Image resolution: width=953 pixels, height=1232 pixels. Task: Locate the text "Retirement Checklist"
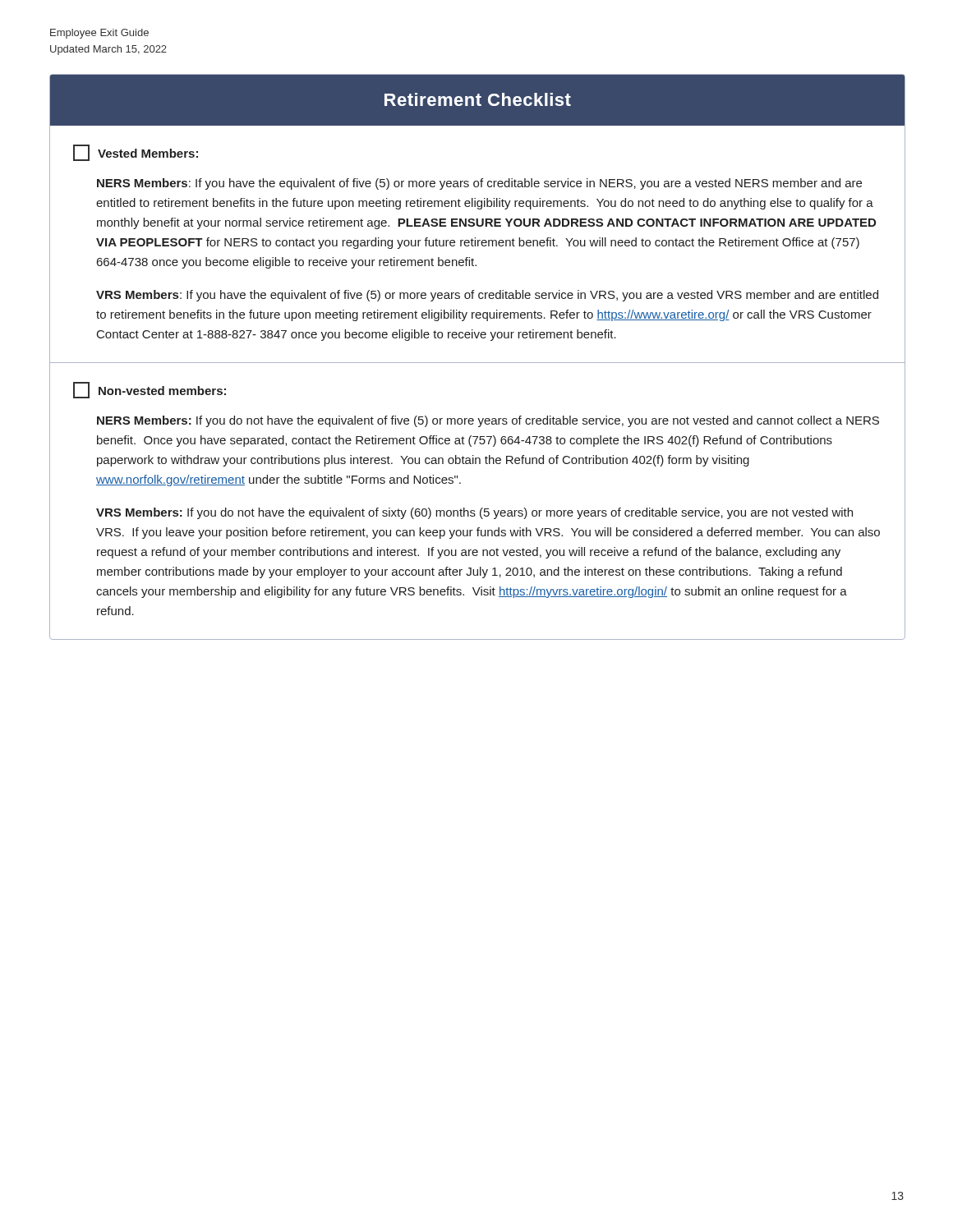click(x=477, y=100)
